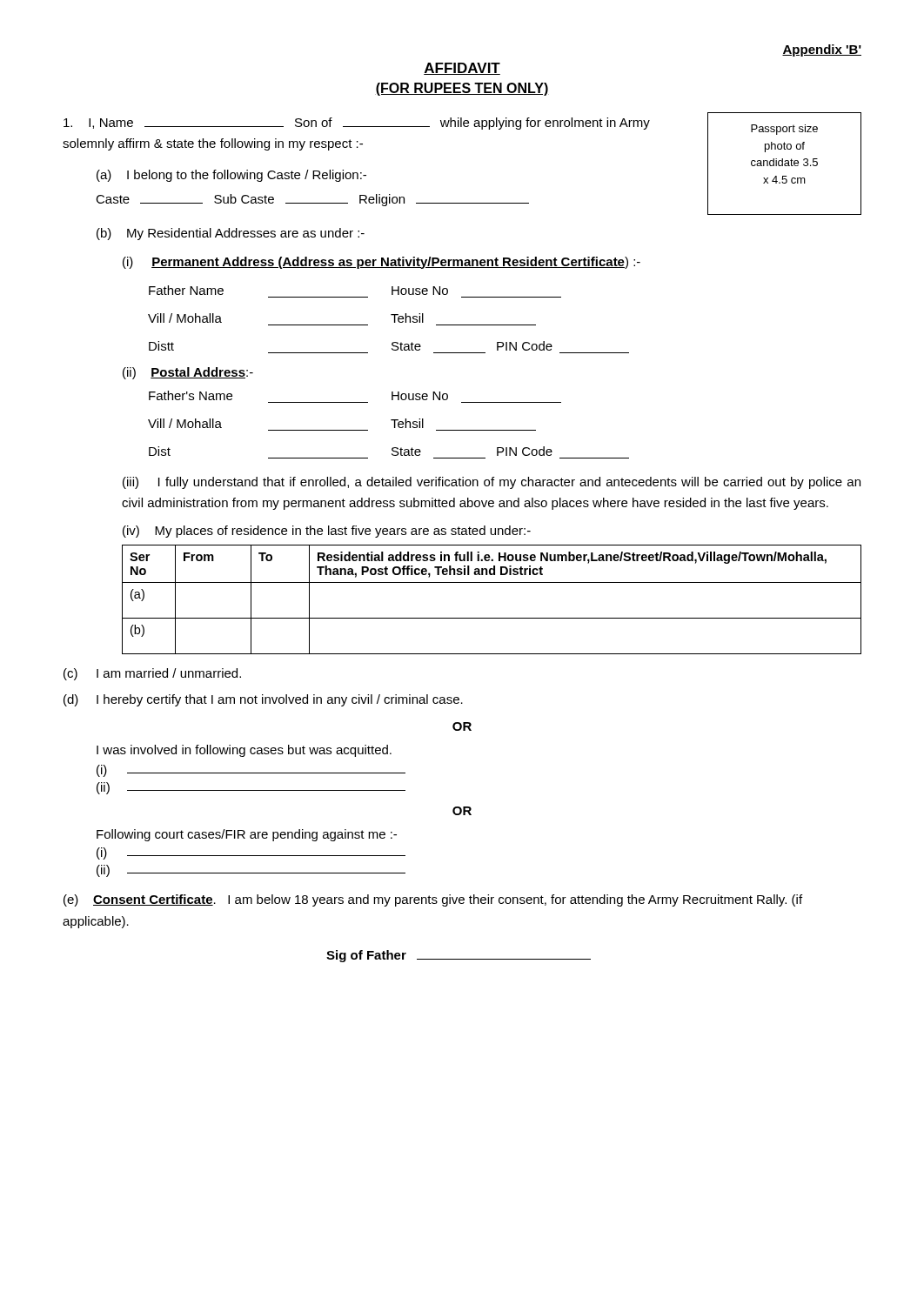924x1305 pixels.
Task: Click on the text block with the text "Passport sizephoto ofcandidate 3.5x 4.5"
Action: (784, 154)
